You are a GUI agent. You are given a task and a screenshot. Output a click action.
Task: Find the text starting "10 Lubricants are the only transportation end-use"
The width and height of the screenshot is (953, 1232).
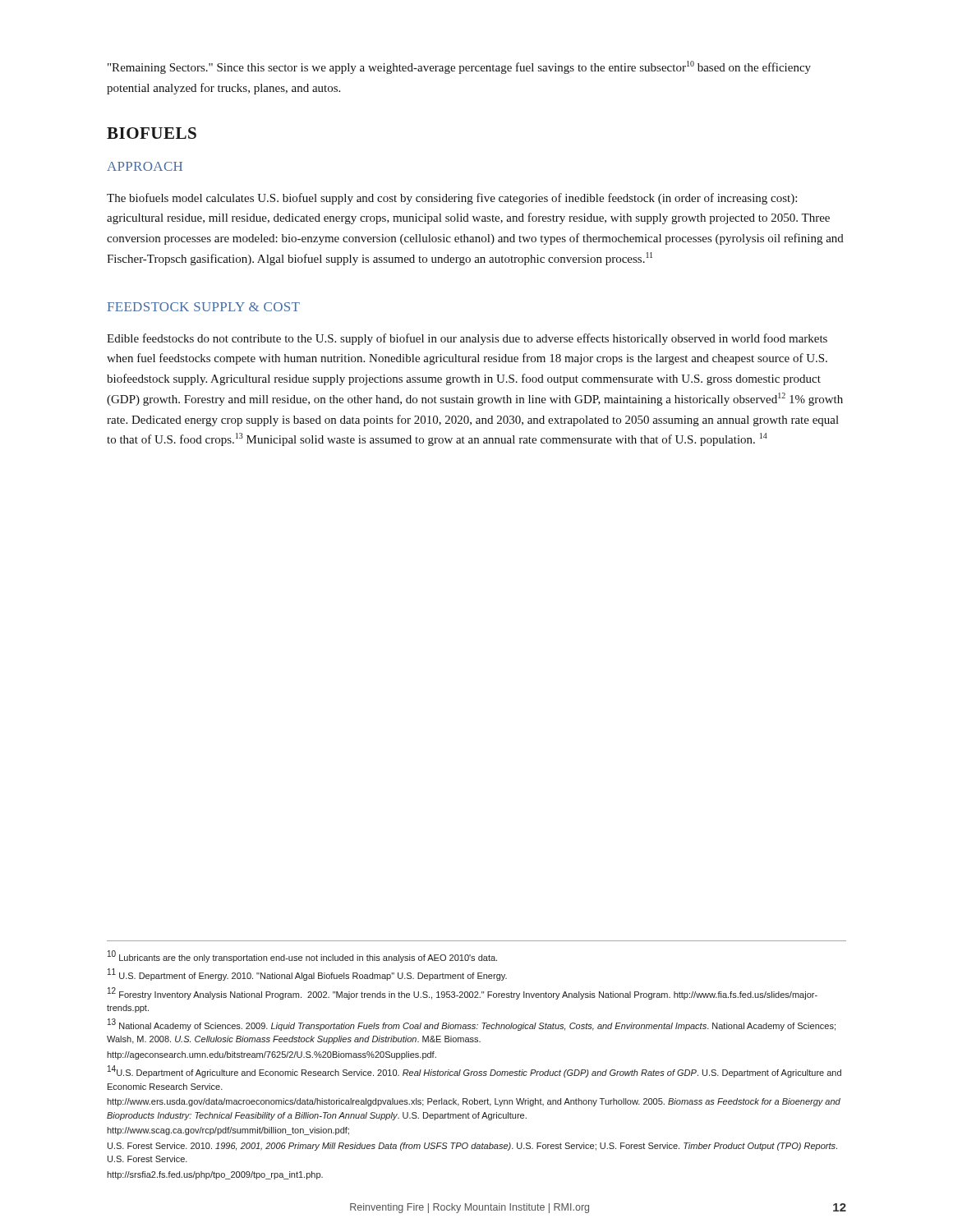click(x=476, y=1065)
